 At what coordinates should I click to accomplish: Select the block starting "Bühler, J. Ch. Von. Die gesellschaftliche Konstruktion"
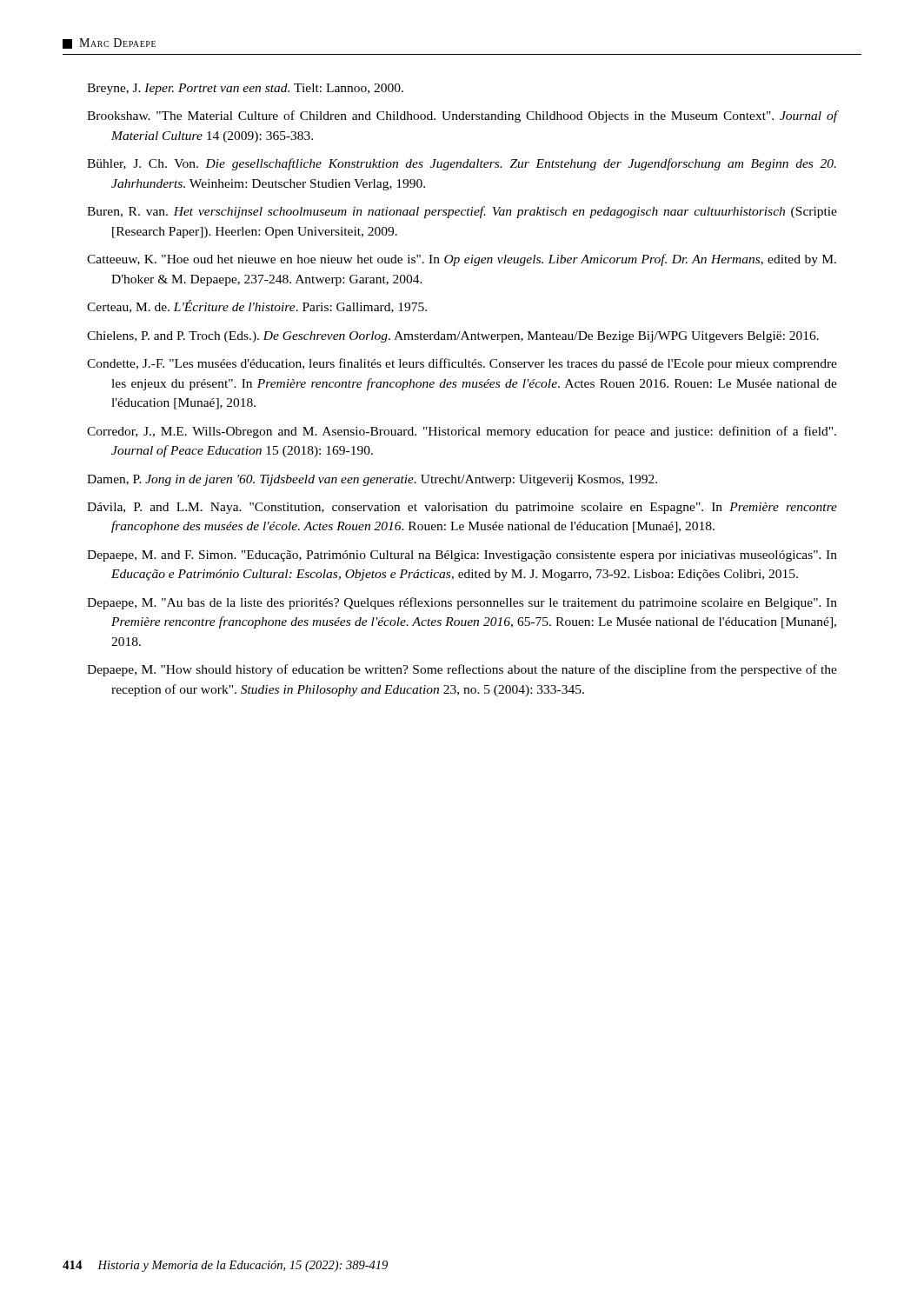(x=462, y=173)
